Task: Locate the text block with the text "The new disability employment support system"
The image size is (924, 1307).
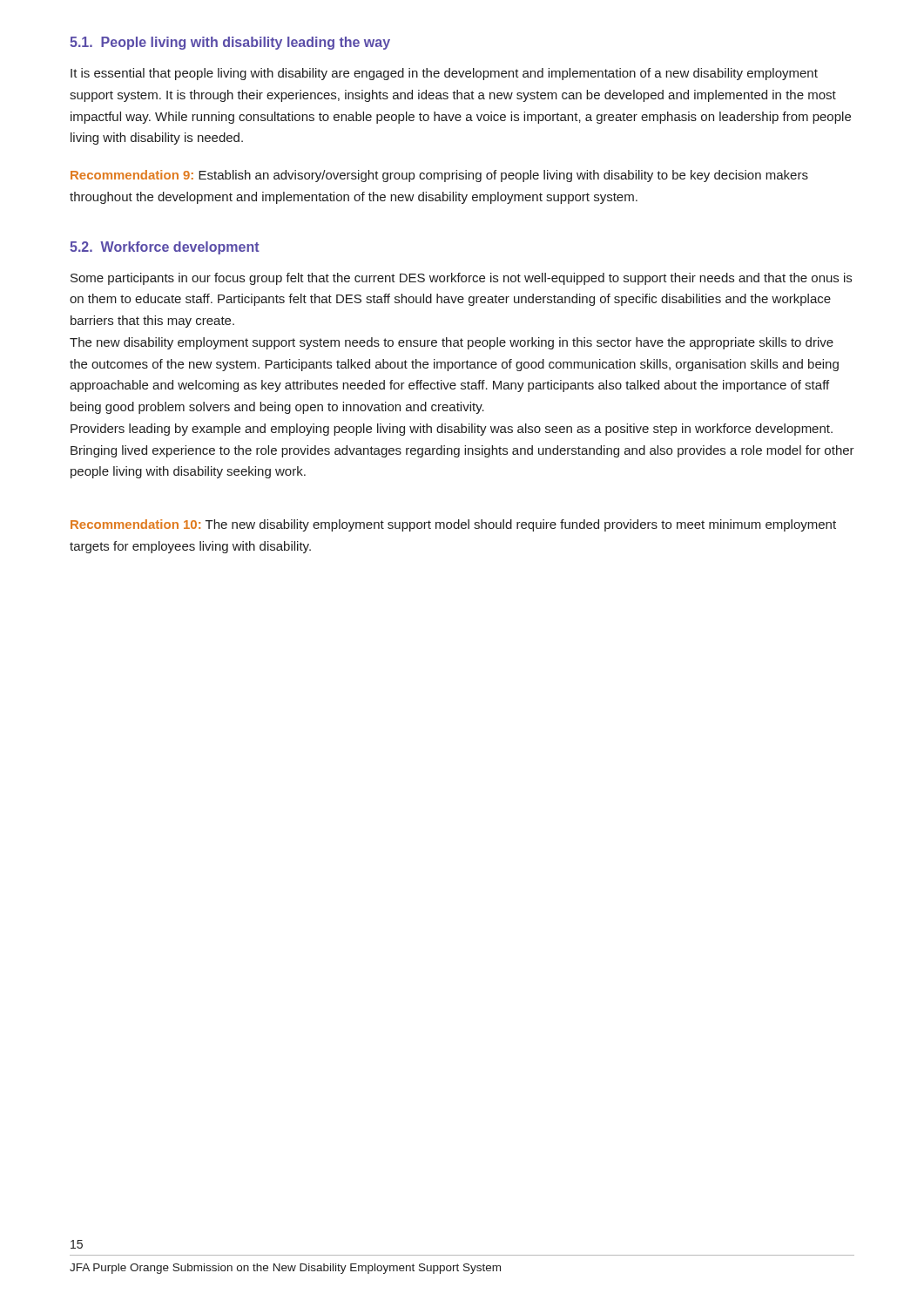Action: [455, 374]
